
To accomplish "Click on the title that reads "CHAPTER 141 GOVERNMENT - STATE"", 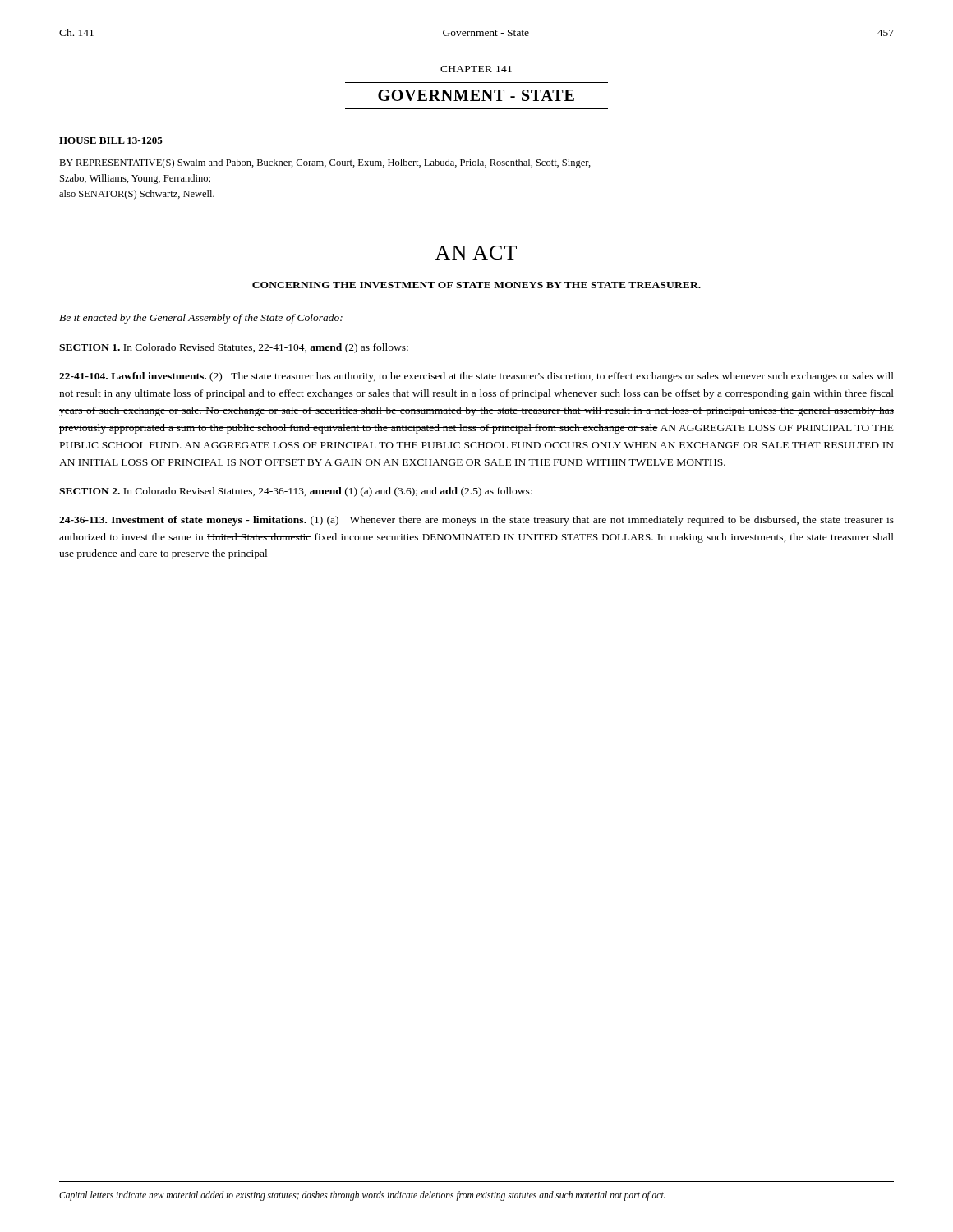I will coord(476,86).
